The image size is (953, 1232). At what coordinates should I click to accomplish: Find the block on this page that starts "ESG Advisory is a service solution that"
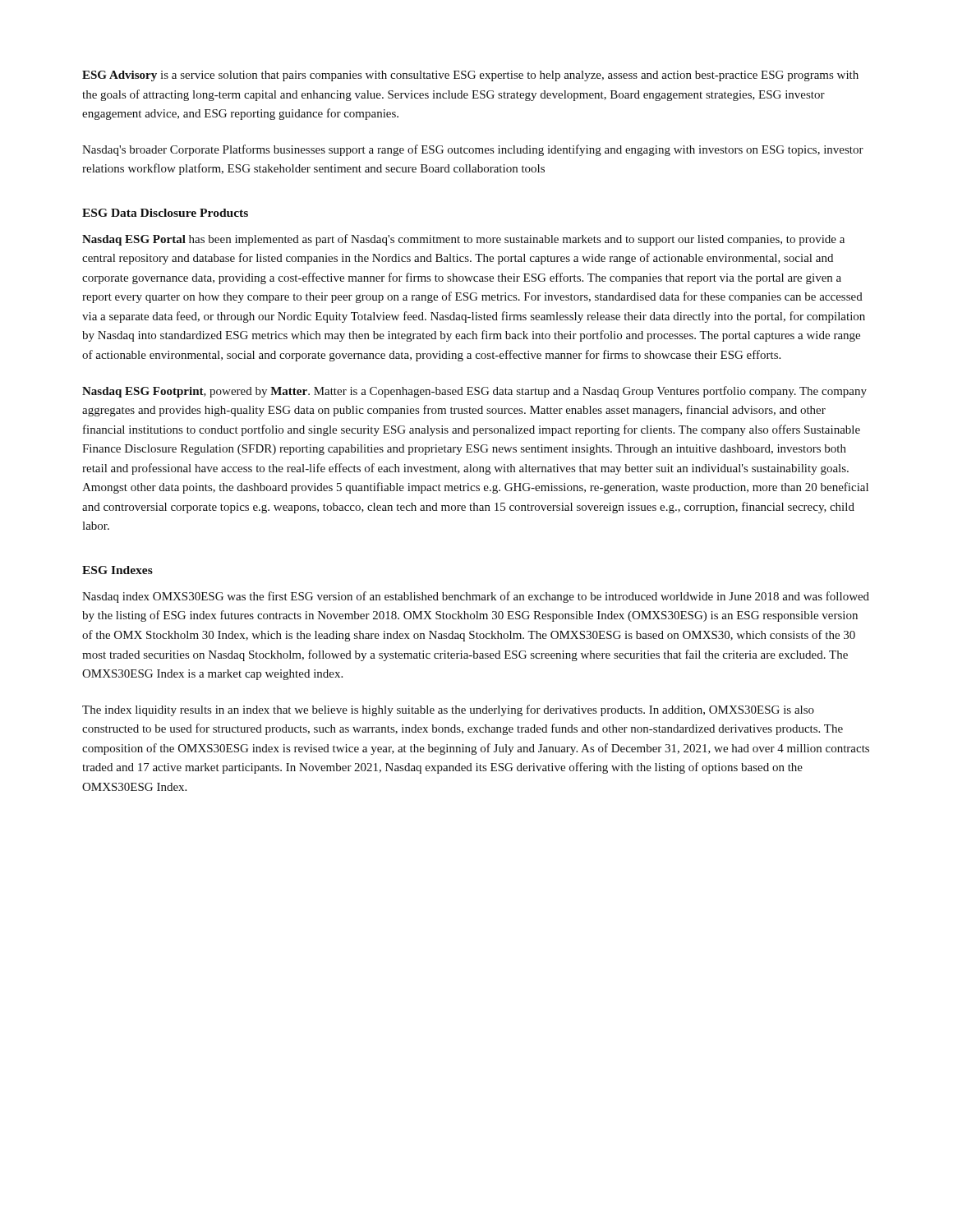click(470, 94)
